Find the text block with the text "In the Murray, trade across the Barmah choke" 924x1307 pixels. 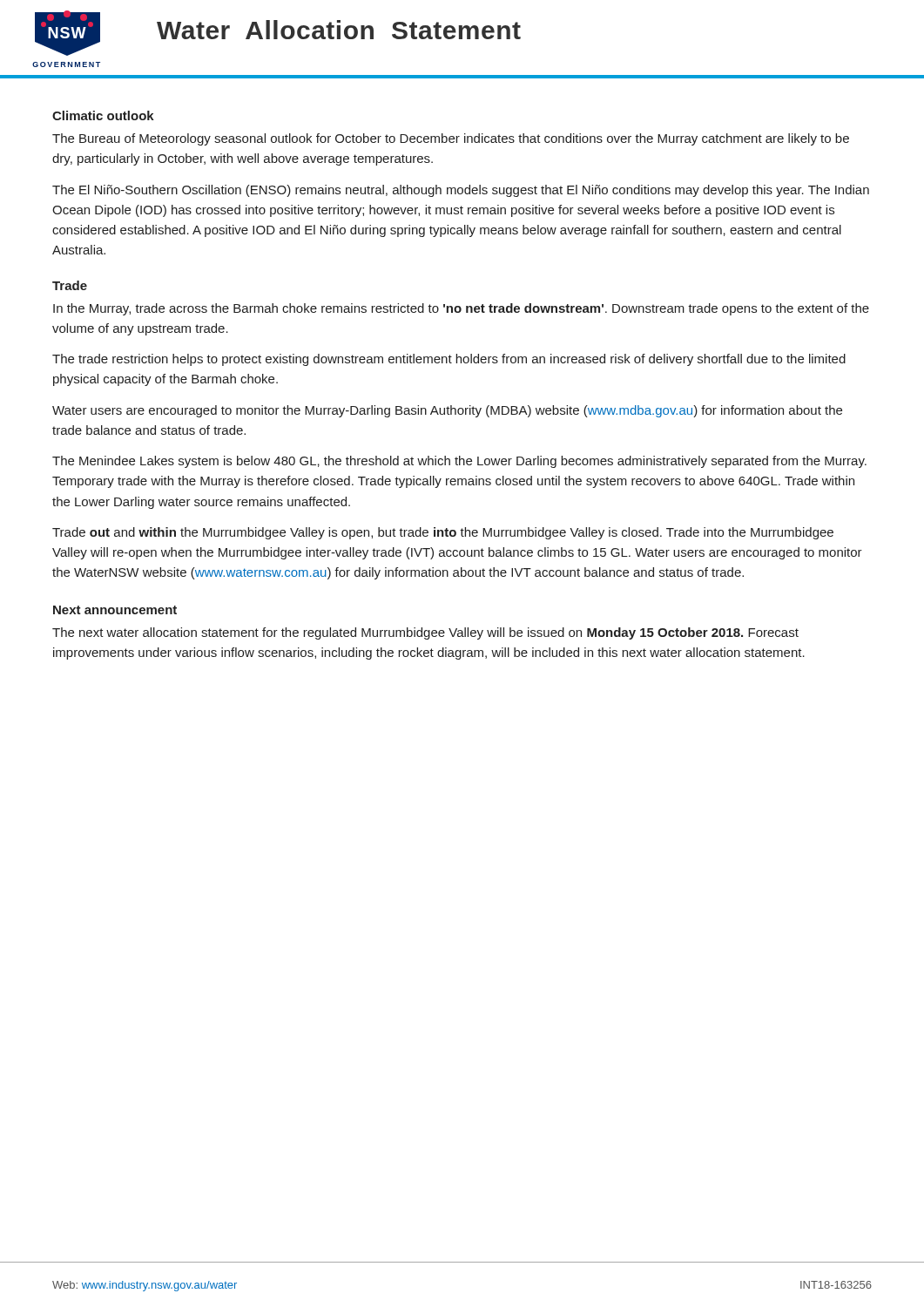click(x=461, y=318)
